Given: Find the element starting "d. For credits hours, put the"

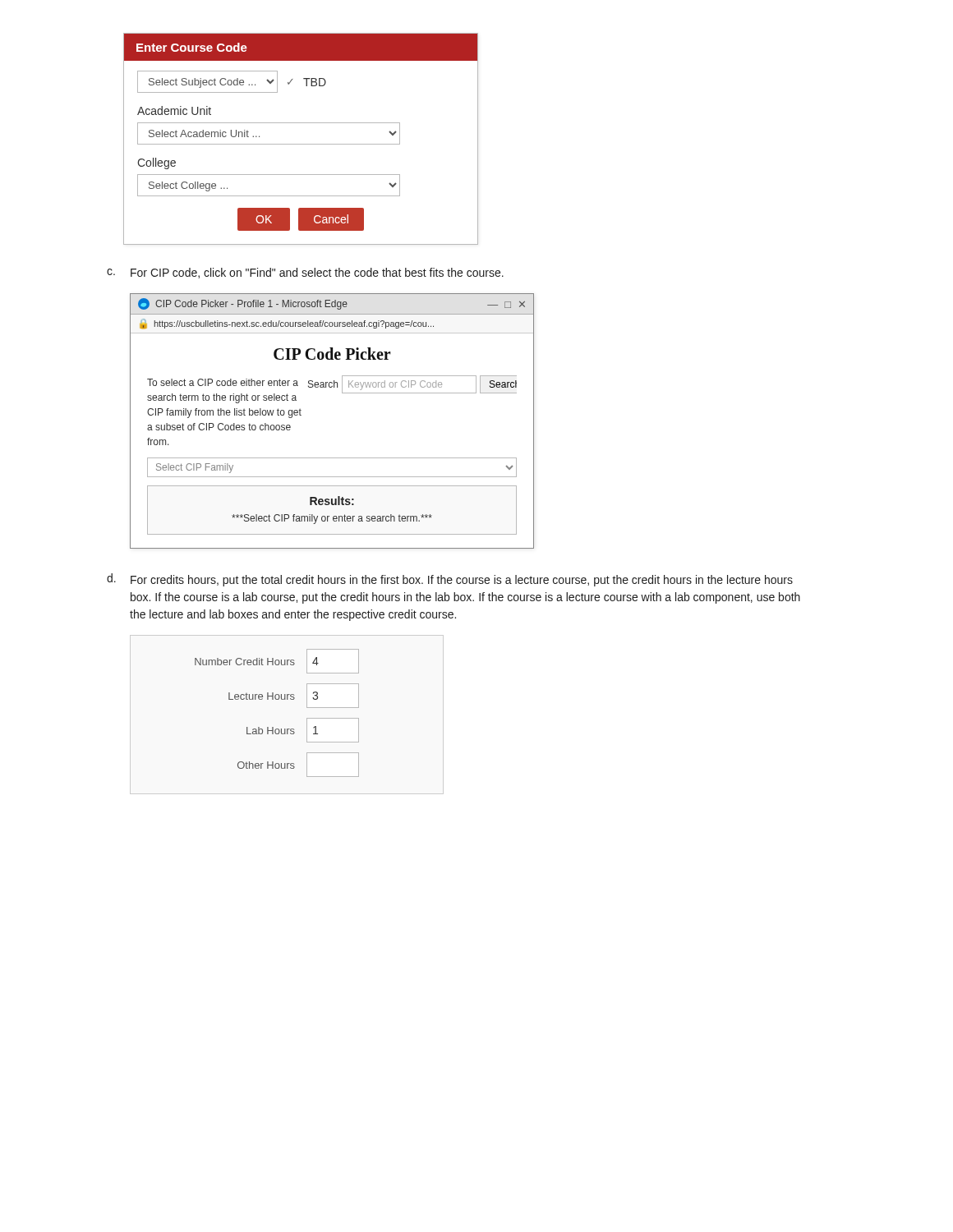Looking at the screenshot, I should coord(450,580).
